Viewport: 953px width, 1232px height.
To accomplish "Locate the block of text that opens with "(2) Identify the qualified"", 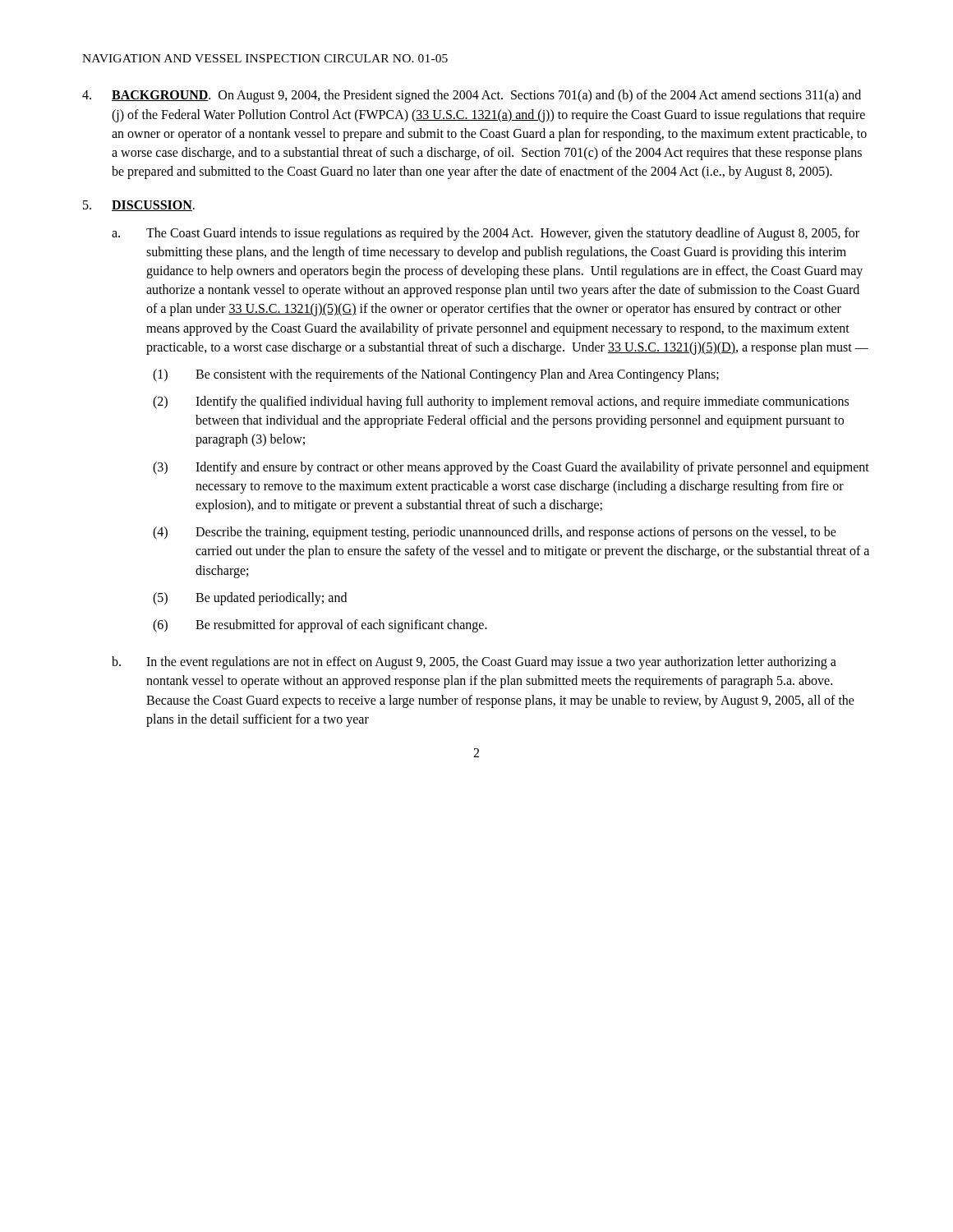I will click(509, 420).
